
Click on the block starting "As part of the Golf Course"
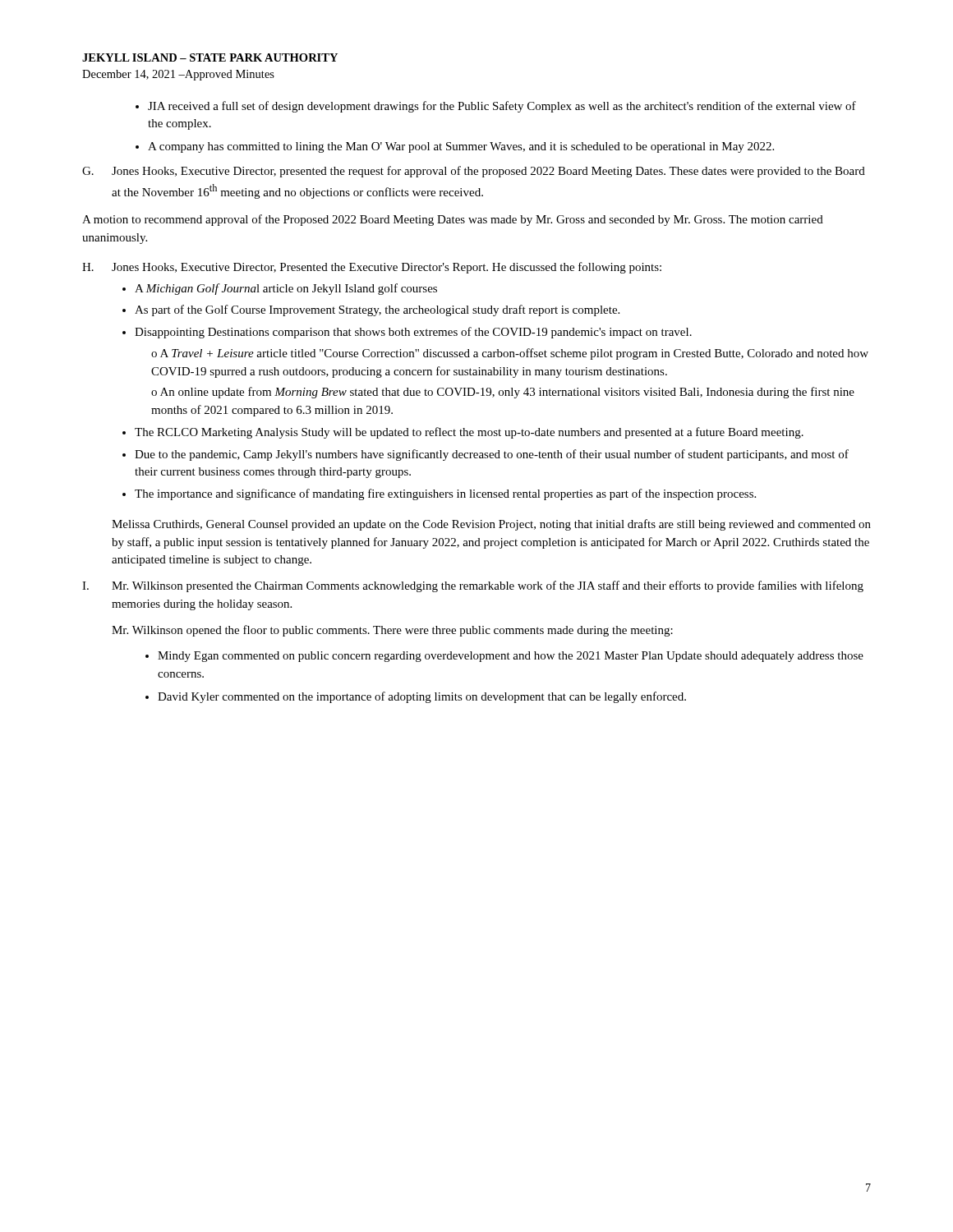coord(378,310)
